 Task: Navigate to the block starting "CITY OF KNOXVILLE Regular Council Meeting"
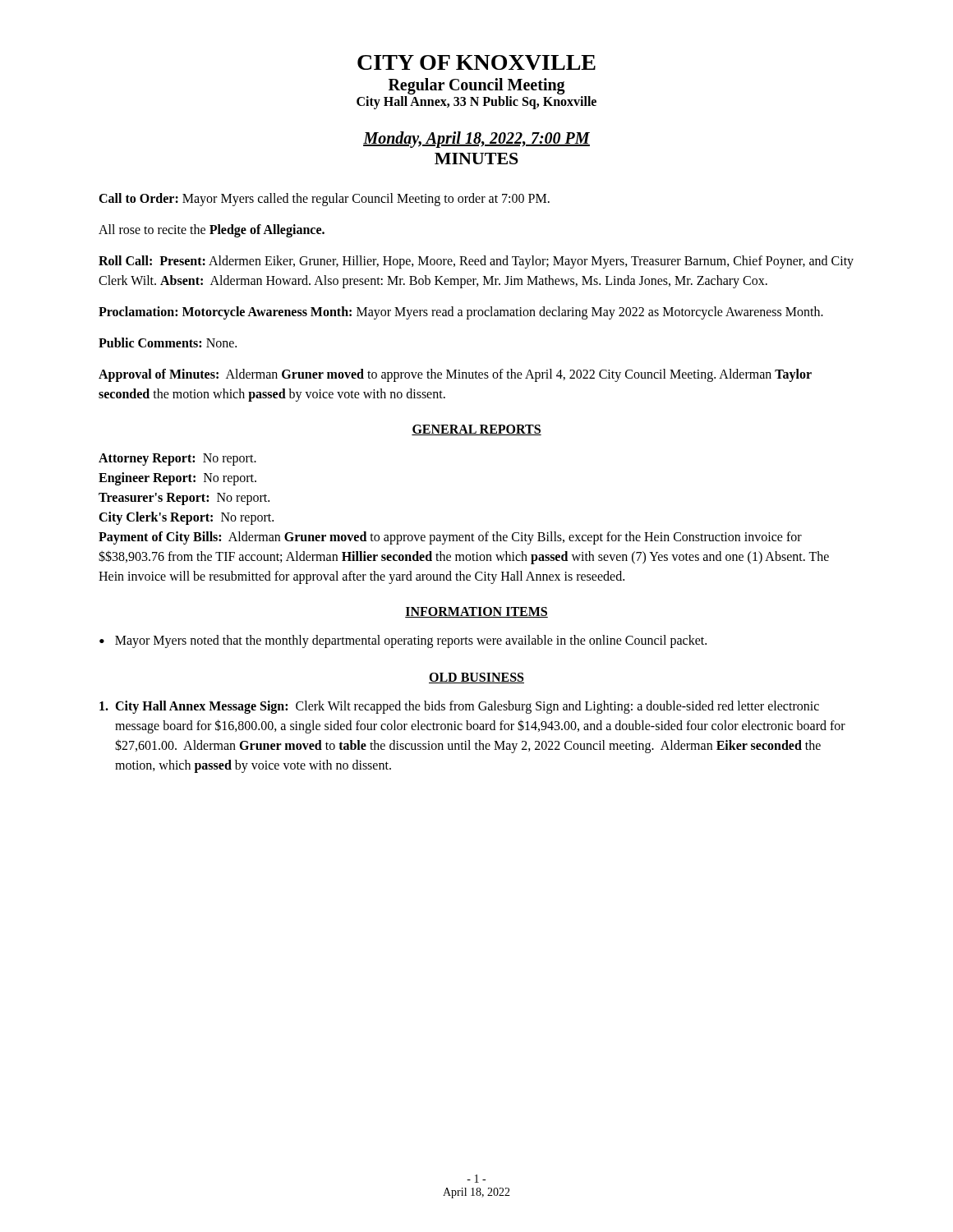click(476, 79)
